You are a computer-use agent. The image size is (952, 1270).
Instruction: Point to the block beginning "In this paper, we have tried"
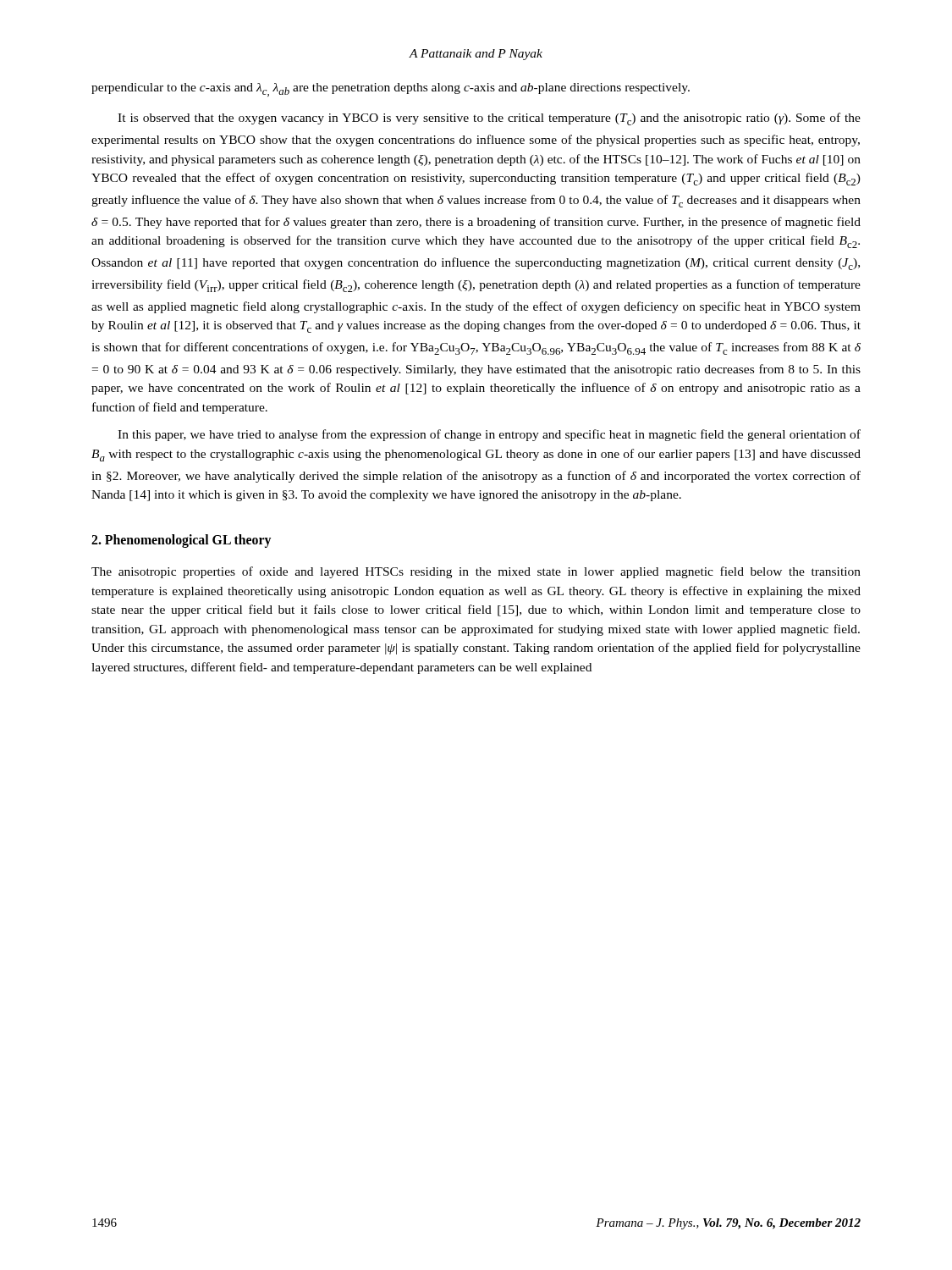point(476,464)
